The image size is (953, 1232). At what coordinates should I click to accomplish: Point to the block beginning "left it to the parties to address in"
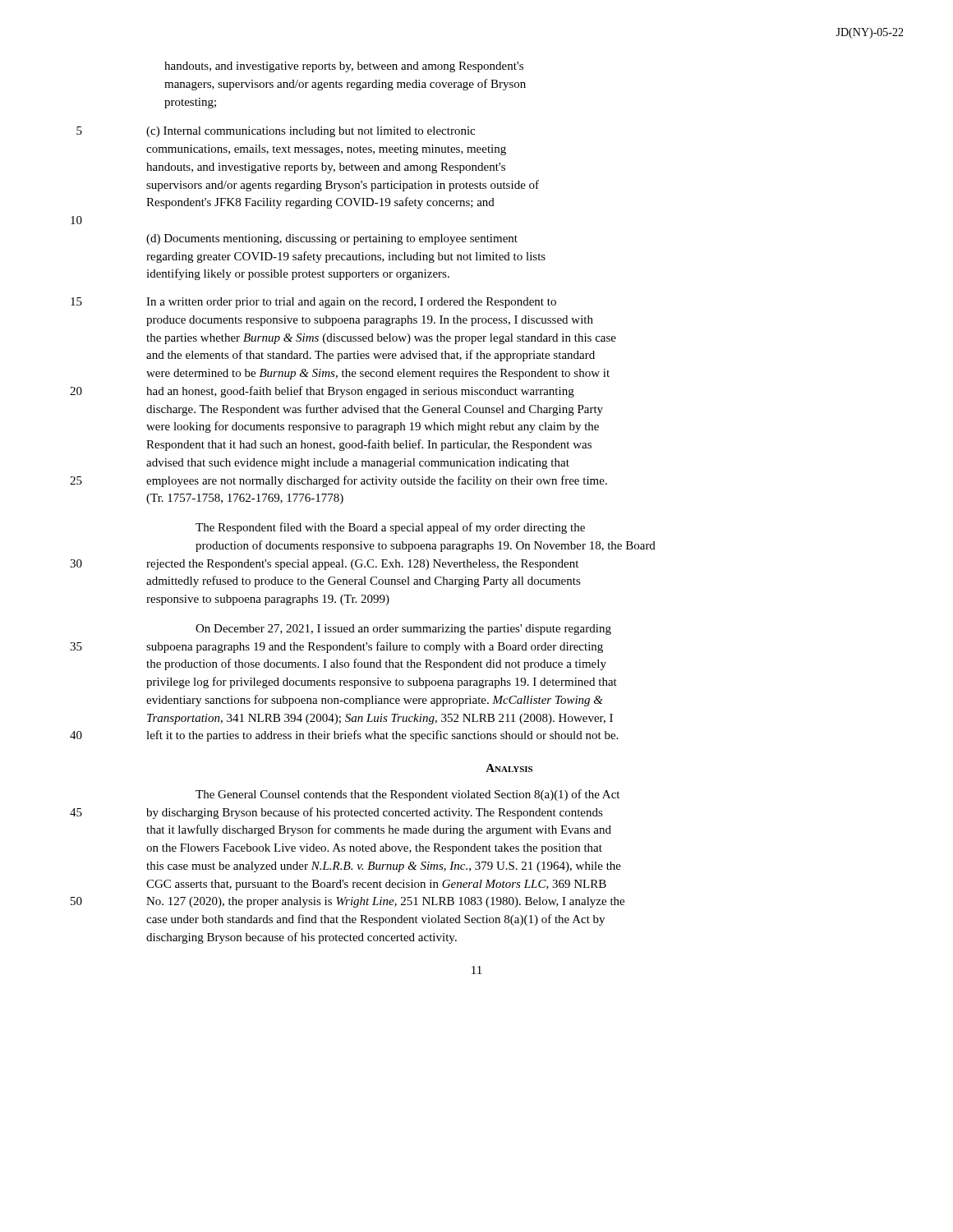[383, 735]
